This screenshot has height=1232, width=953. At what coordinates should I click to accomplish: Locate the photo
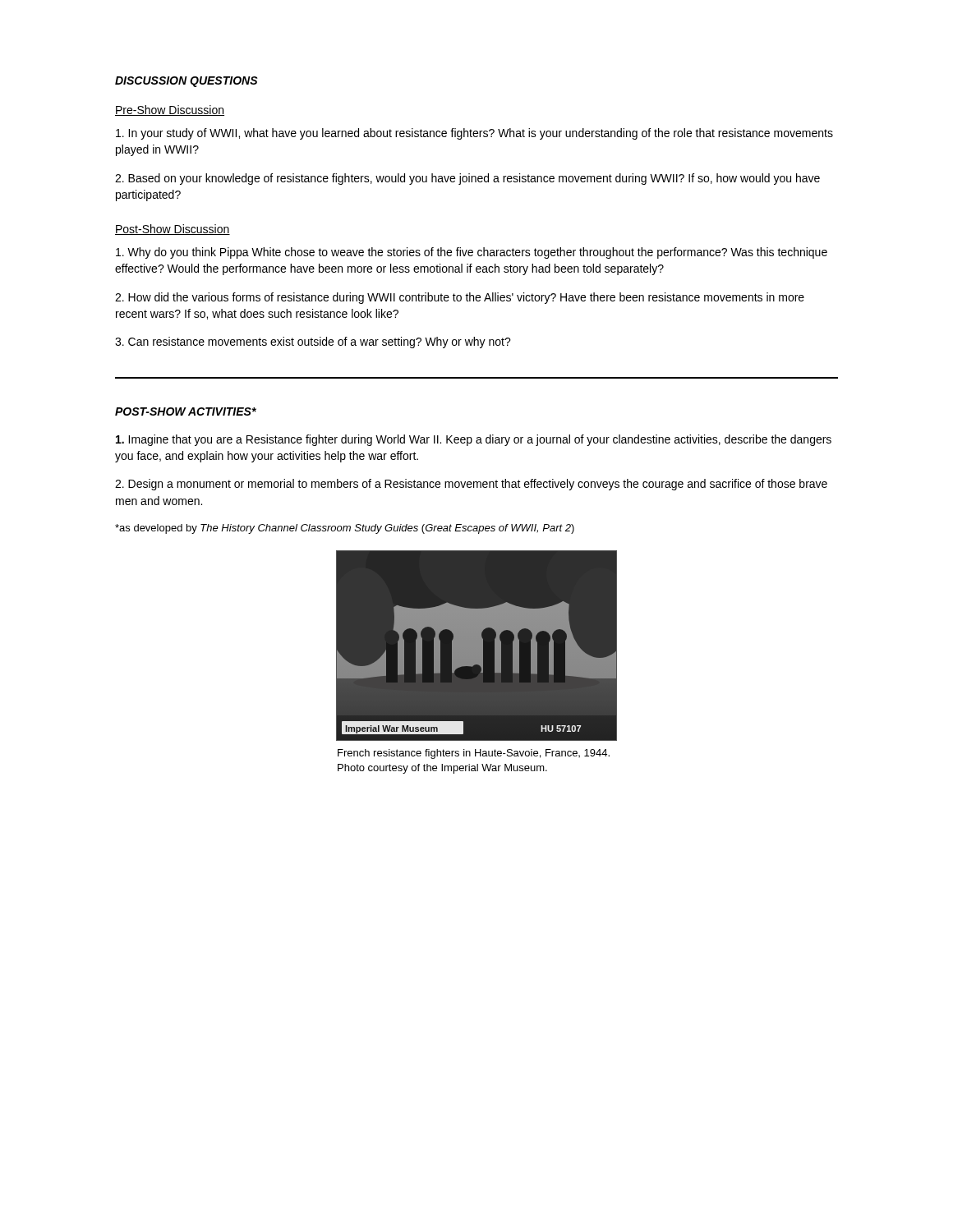(x=476, y=663)
